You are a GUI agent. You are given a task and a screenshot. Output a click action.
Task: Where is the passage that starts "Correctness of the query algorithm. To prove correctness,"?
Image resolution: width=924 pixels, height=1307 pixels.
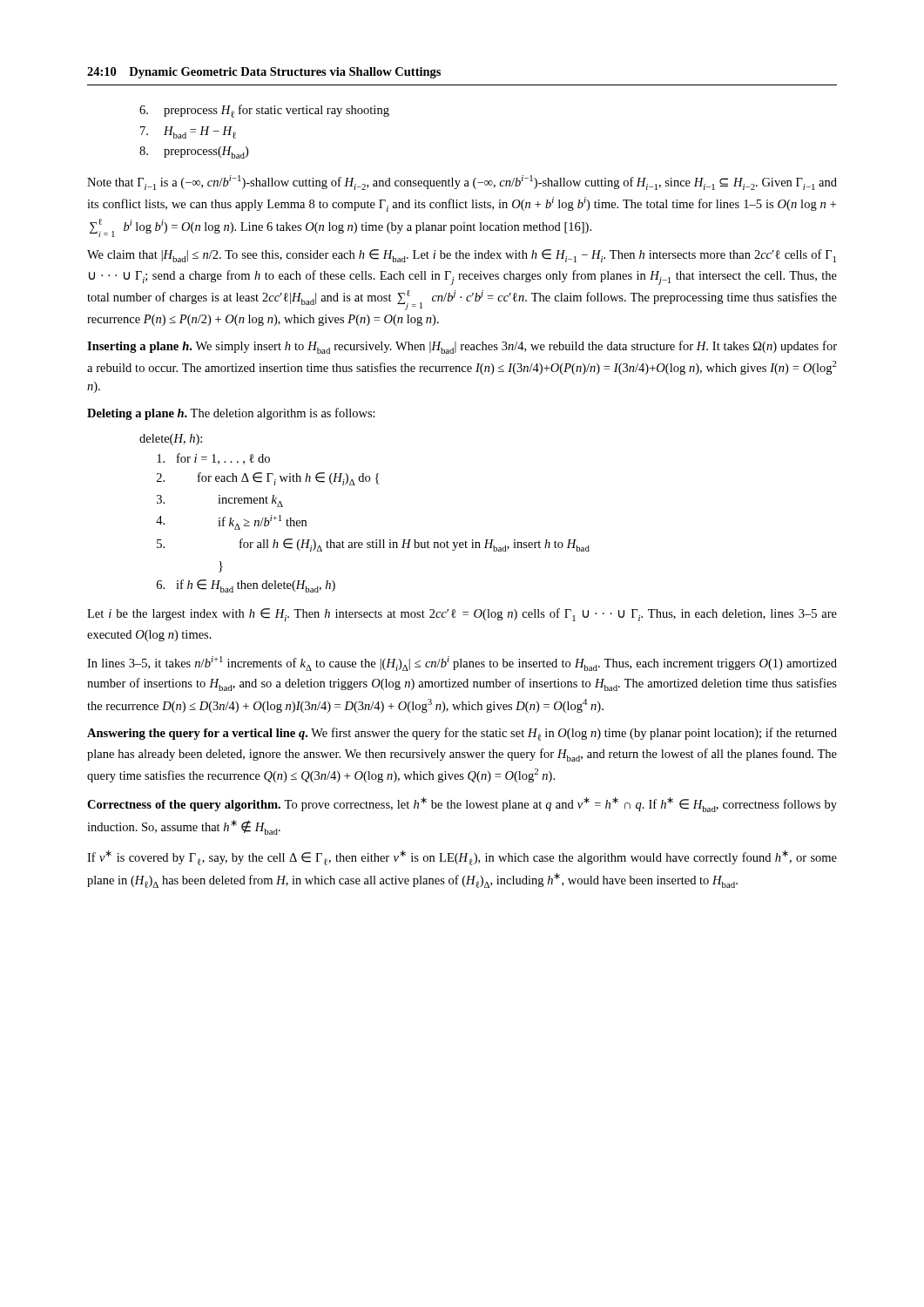pos(462,815)
